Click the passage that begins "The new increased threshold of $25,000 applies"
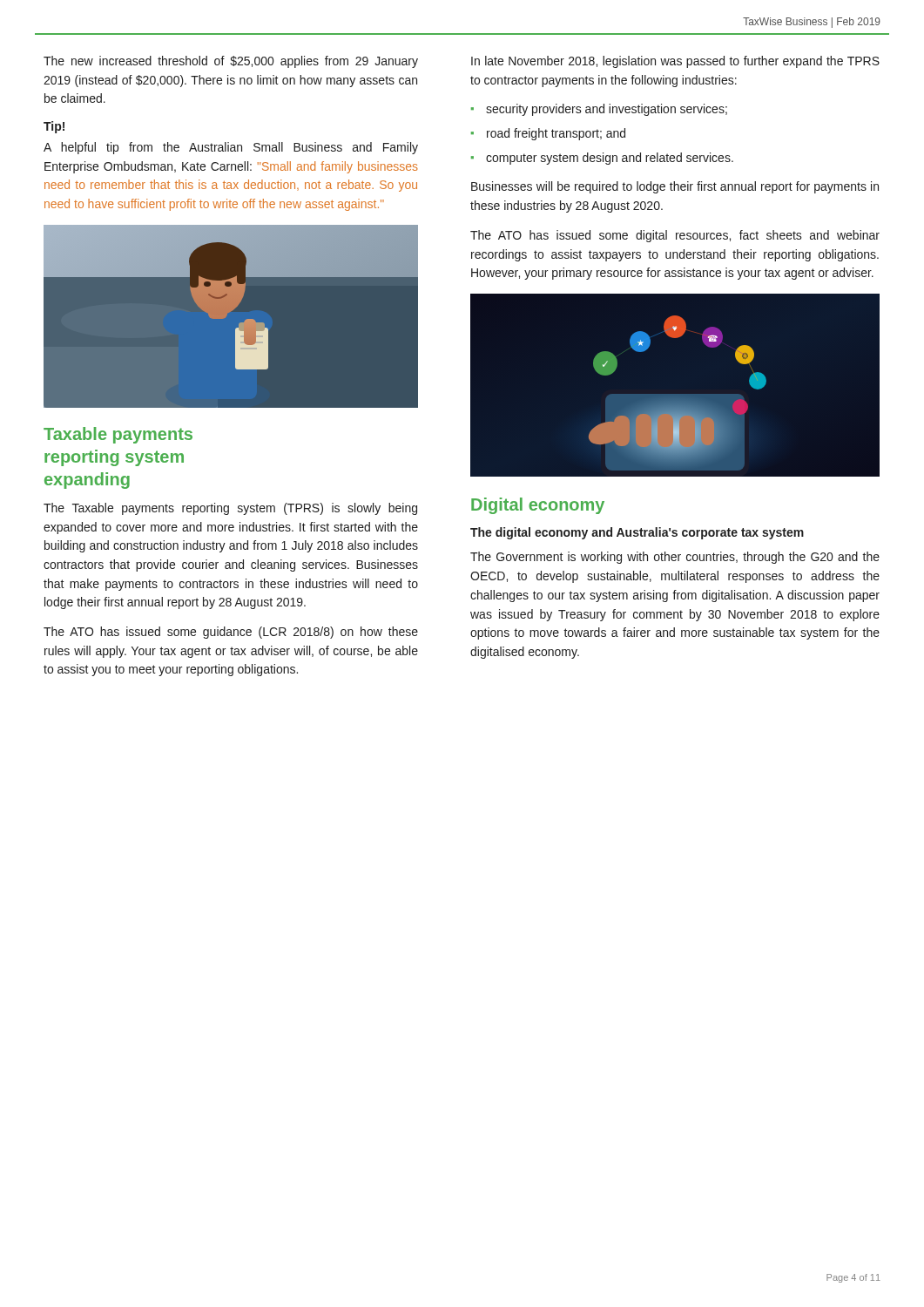Viewport: 924px width, 1307px height. pyautogui.click(x=231, y=81)
